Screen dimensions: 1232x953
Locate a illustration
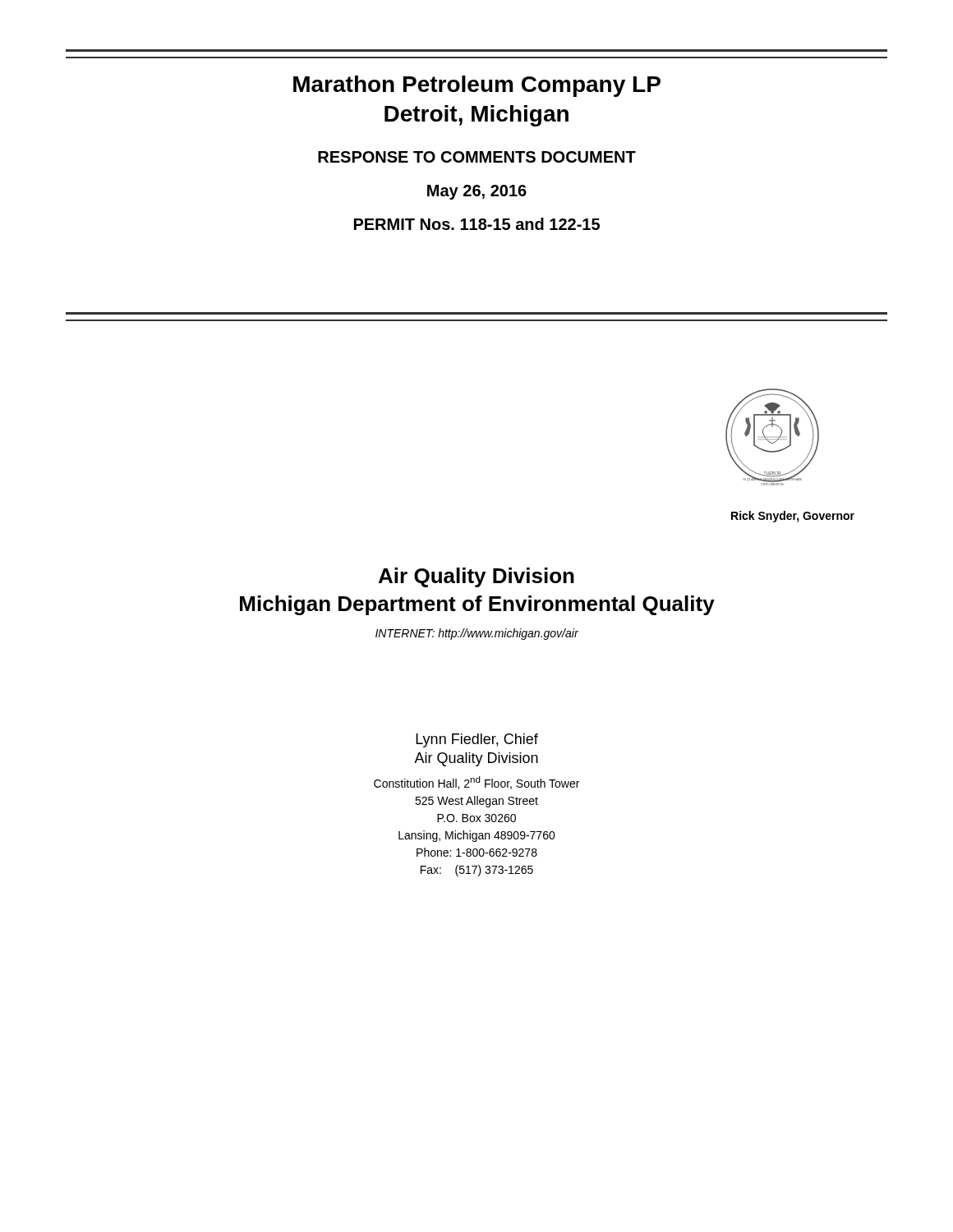click(772, 441)
